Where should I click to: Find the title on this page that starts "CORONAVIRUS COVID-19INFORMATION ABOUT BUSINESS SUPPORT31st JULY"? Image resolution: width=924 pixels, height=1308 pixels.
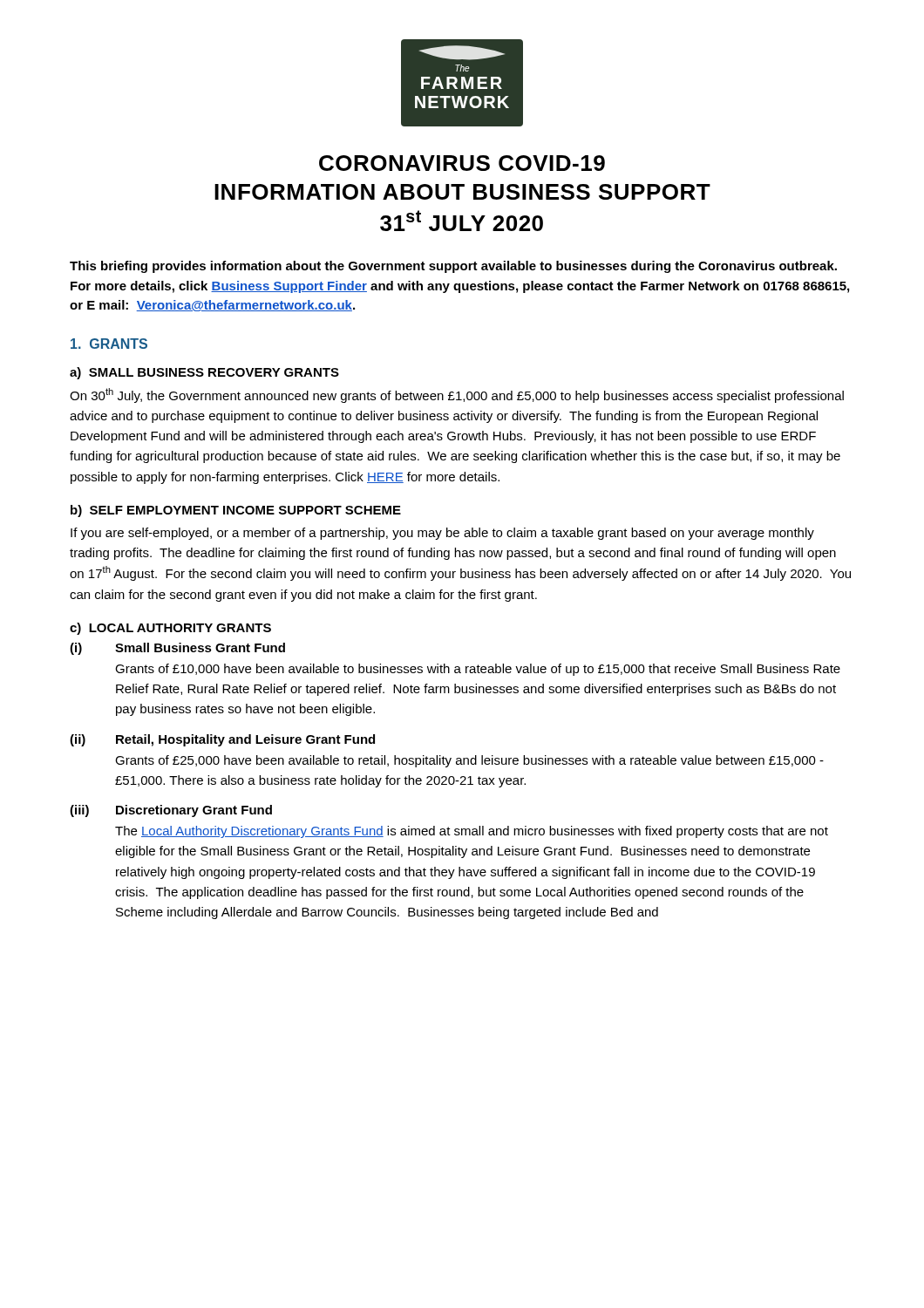tap(462, 193)
